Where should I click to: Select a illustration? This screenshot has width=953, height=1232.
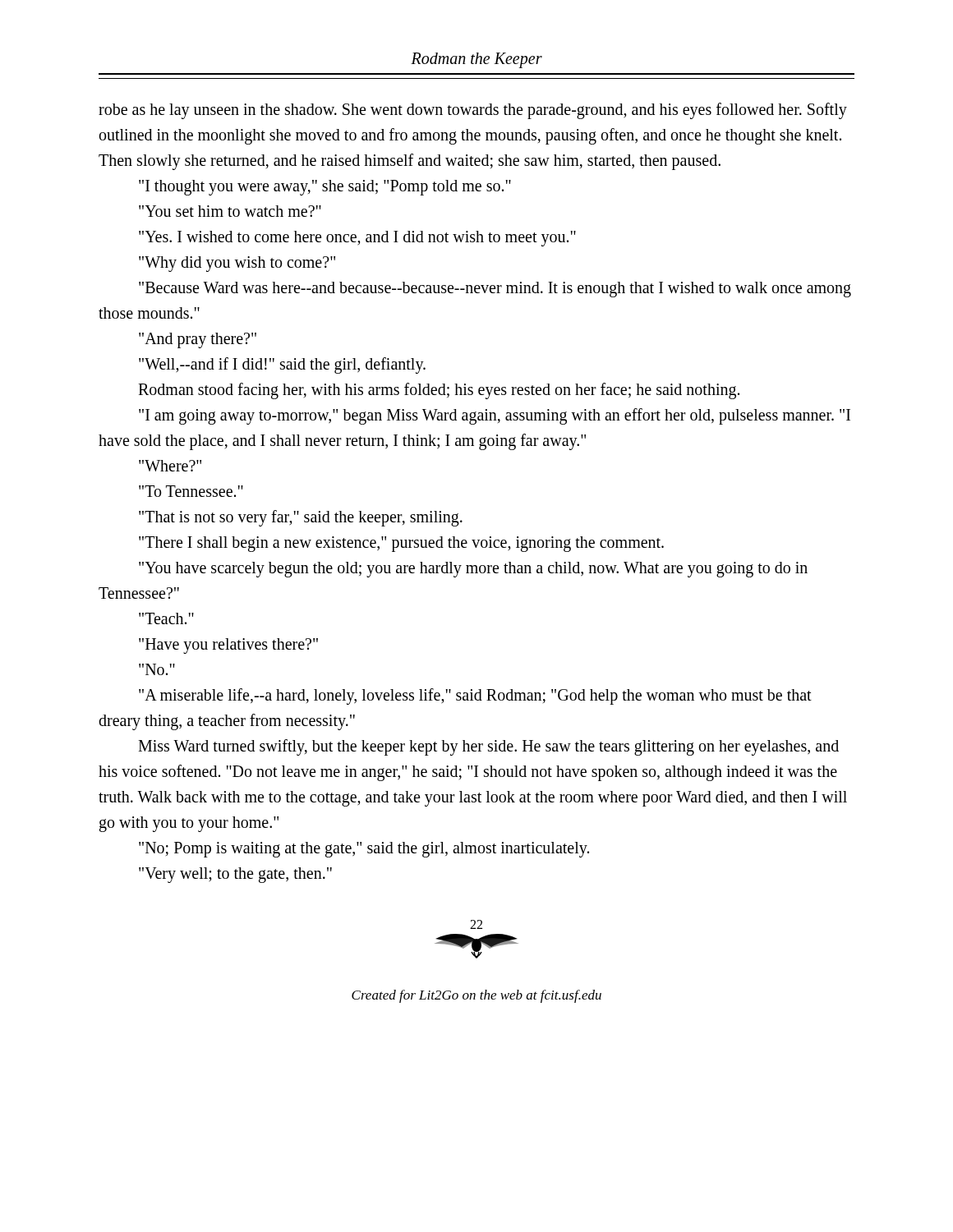(476, 947)
